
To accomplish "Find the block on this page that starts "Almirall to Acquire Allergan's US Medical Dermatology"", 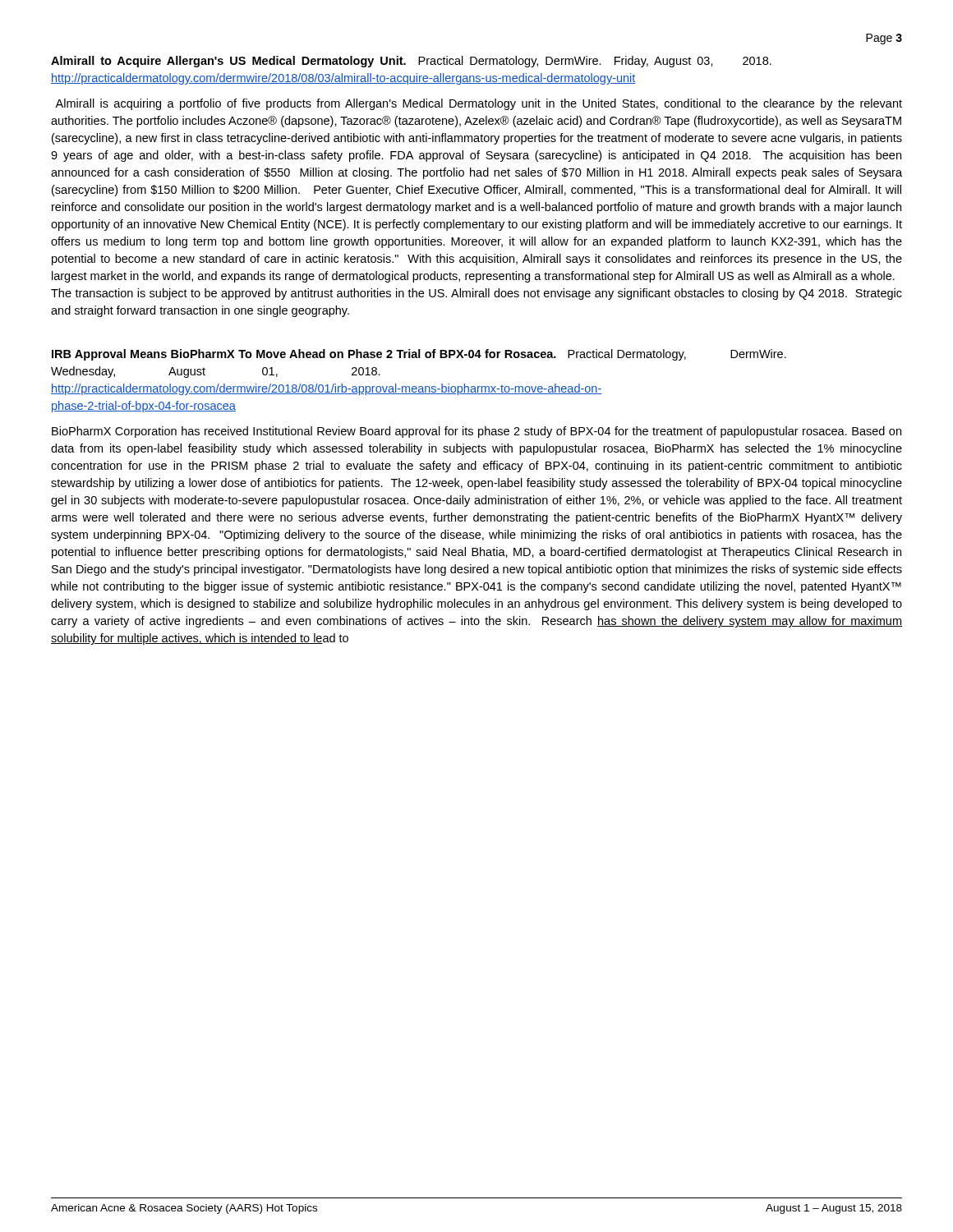I will [476, 69].
